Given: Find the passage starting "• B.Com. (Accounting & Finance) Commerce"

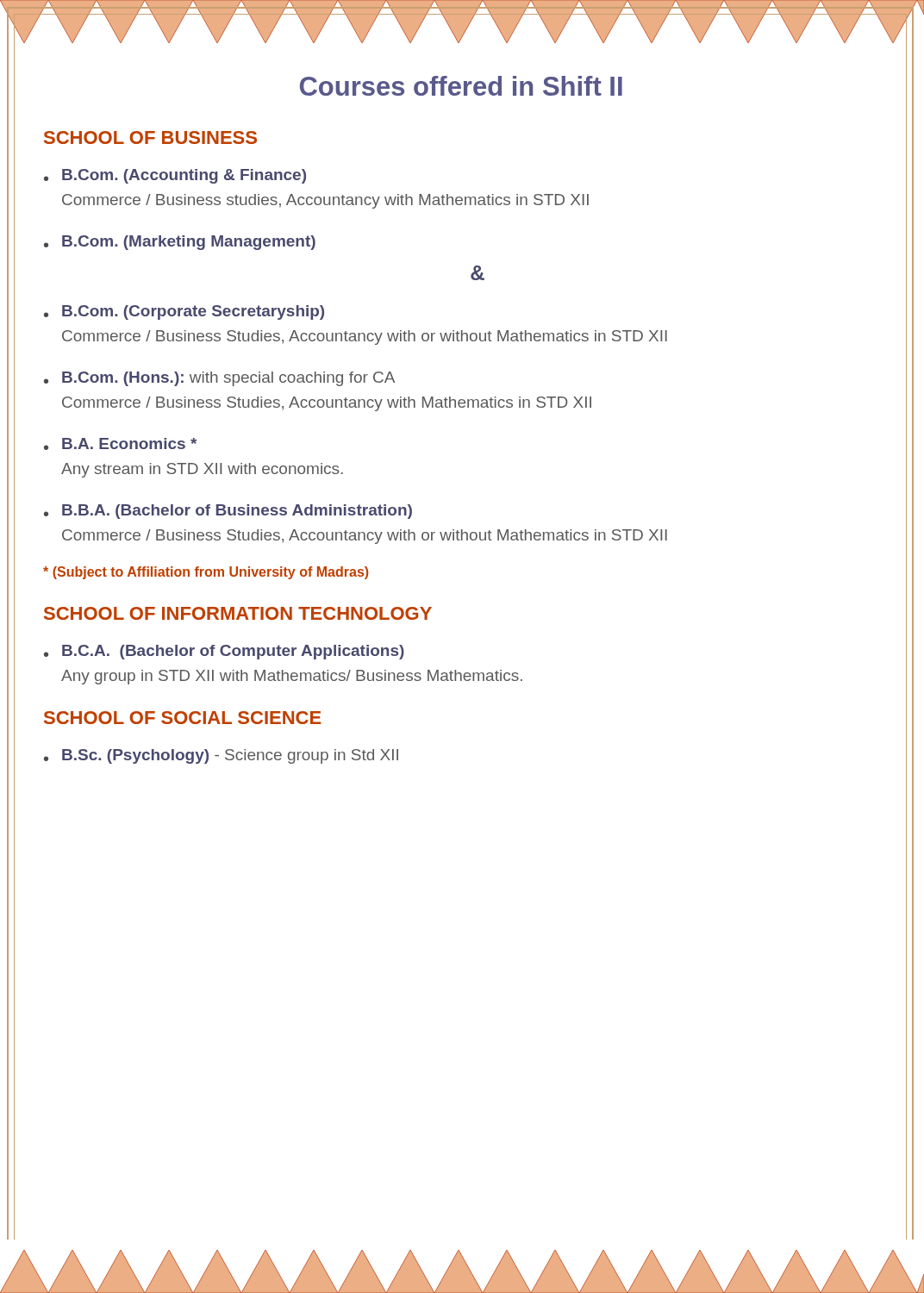Looking at the screenshot, I should click(x=317, y=187).
